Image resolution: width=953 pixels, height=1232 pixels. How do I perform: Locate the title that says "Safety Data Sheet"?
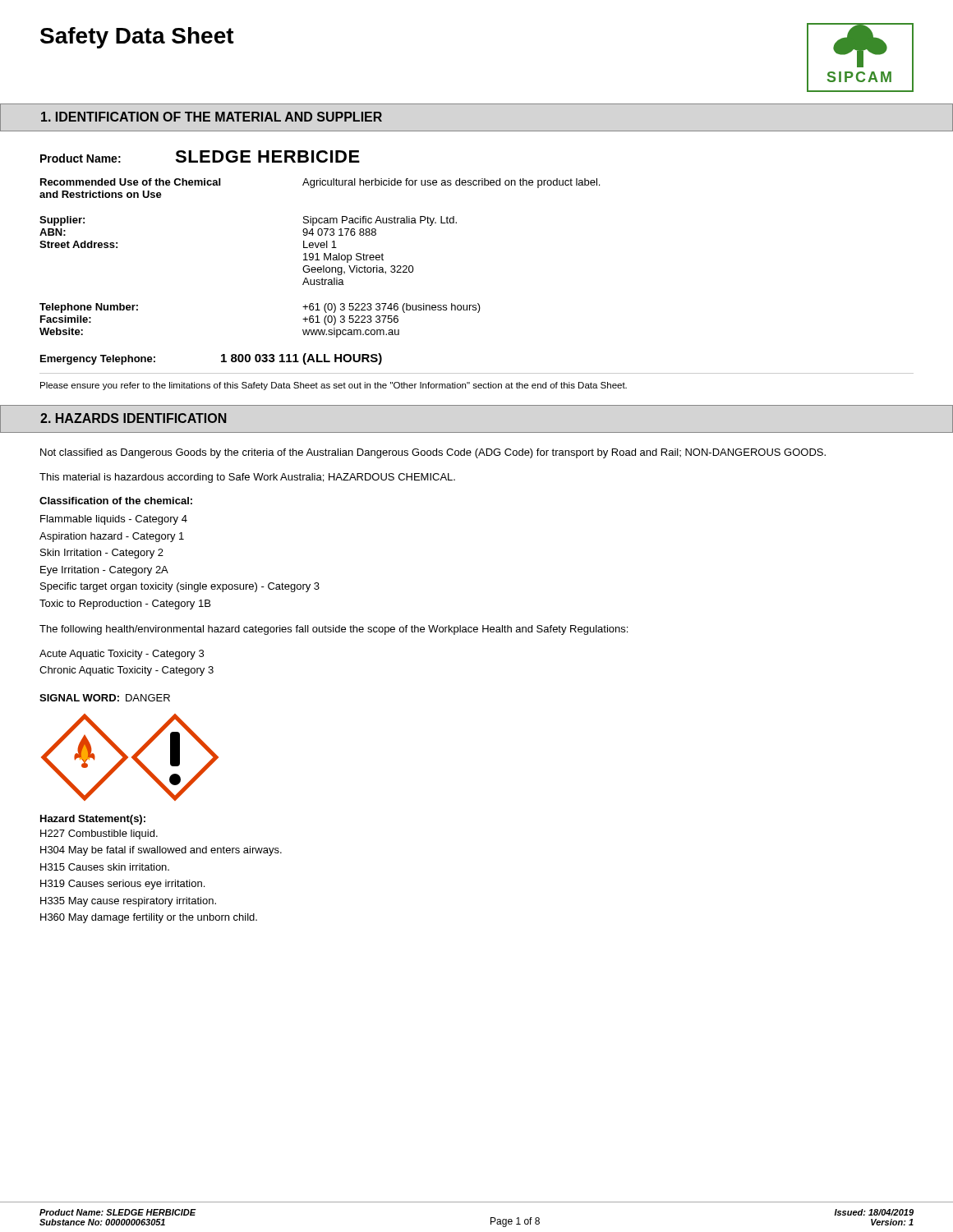(x=137, y=36)
